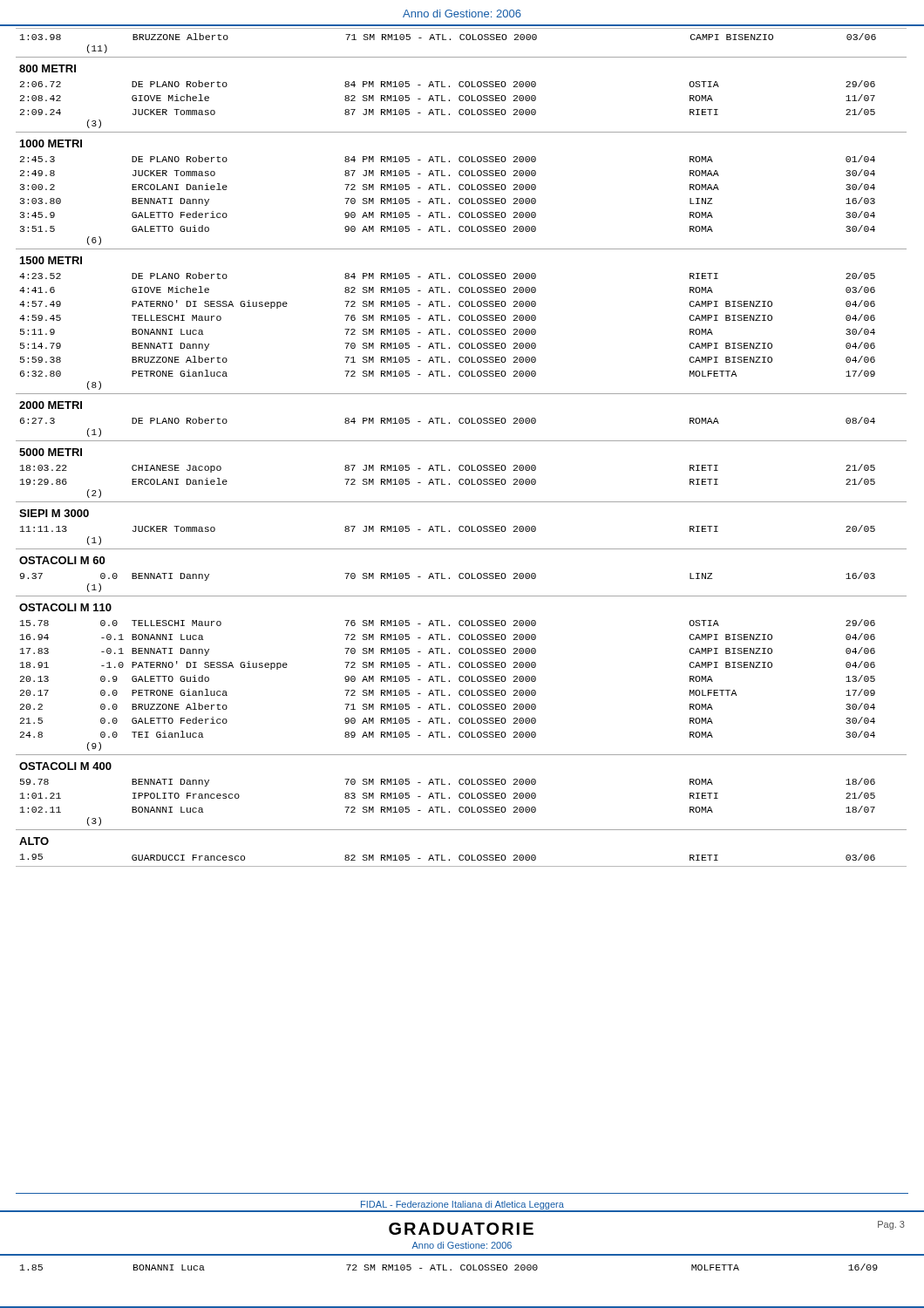Select the table that reads "82 SM RM105"
This screenshot has height=1308, width=924.
point(462,447)
